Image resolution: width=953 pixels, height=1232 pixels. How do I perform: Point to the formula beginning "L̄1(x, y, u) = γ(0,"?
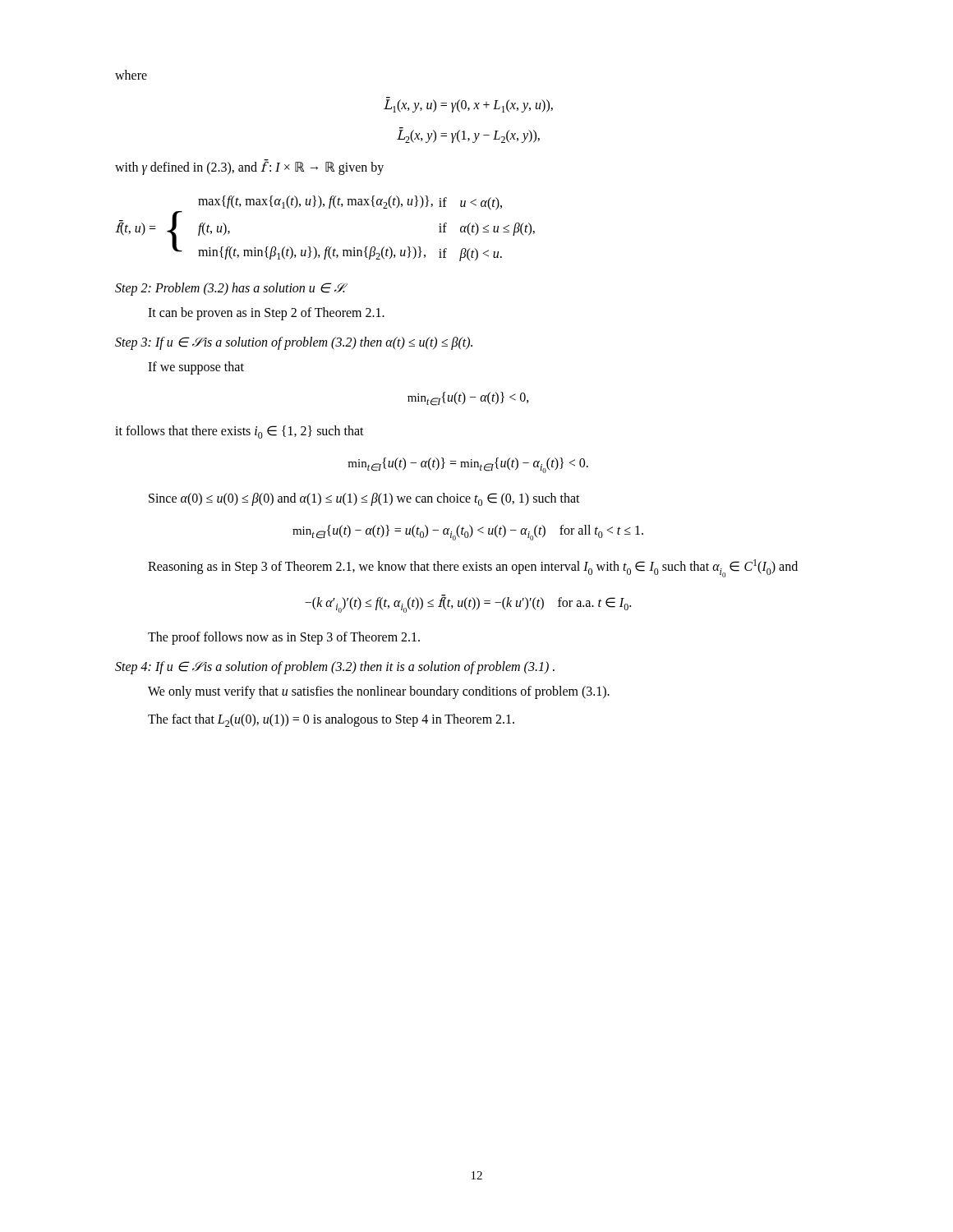[468, 122]
